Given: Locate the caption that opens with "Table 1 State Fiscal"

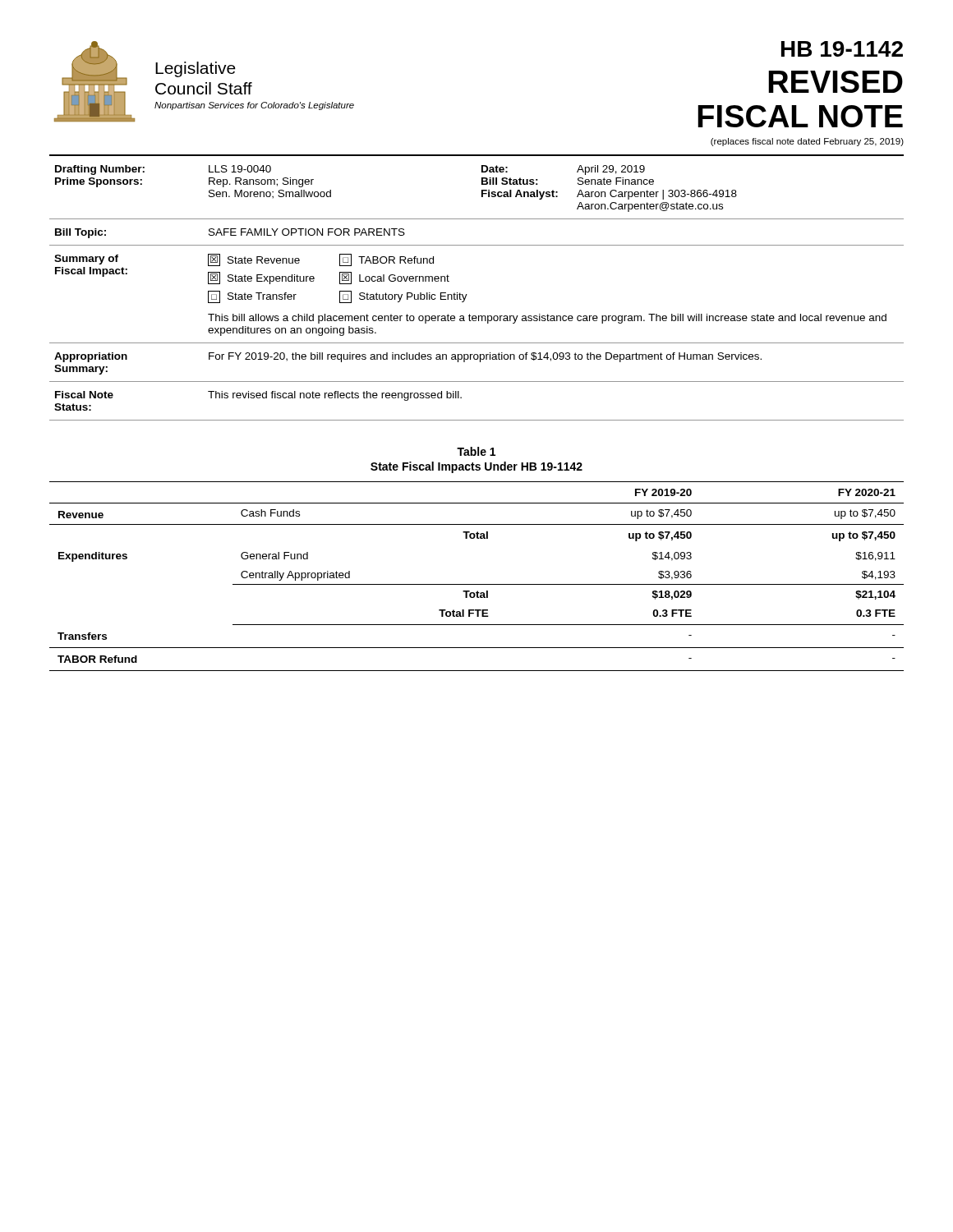Looking at the screenshot, I should pyautogui.click(x=476, y=459).
